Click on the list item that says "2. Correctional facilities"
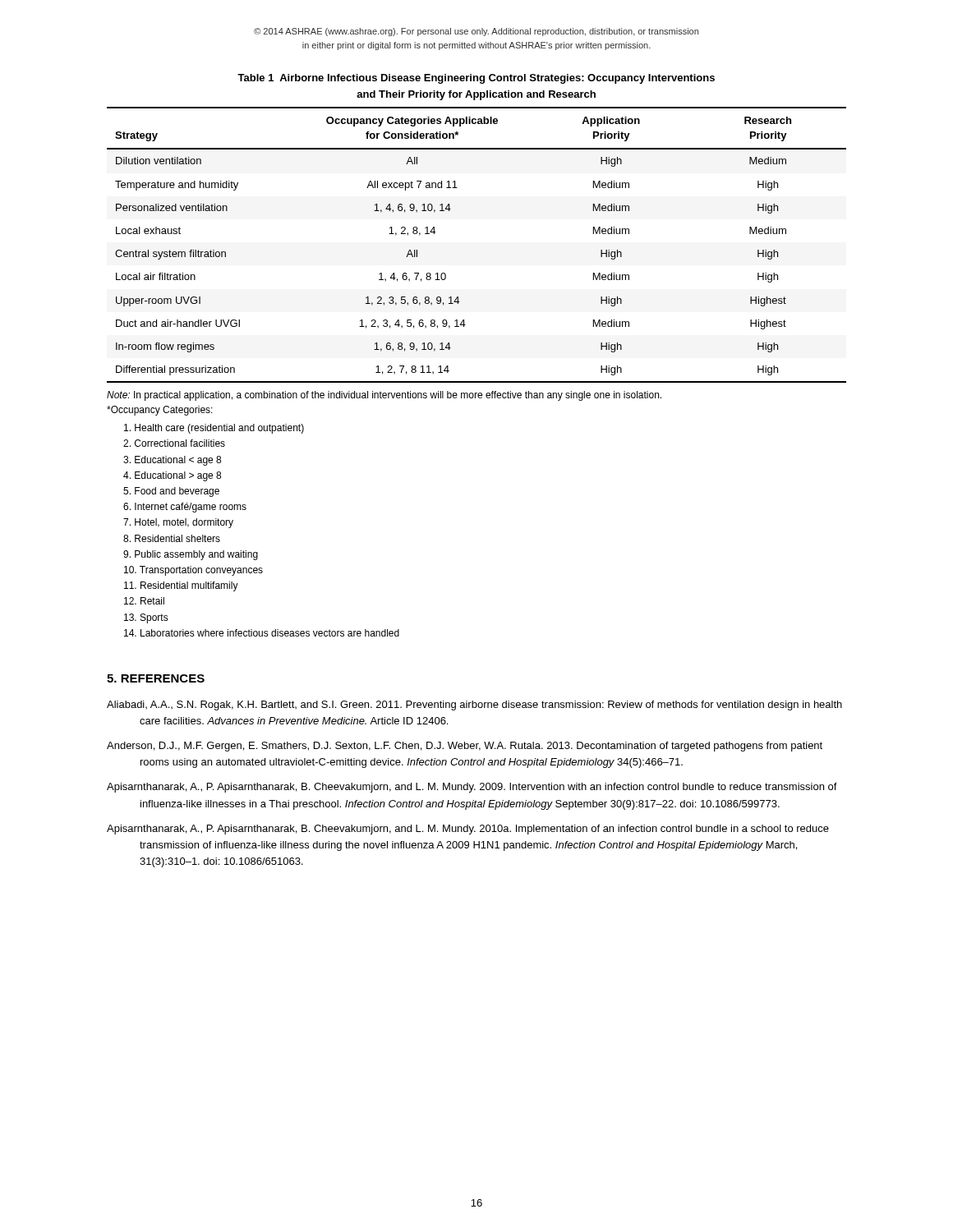Image resolution: width=953 pixels, height=1232 pixels. click(x=174, y=444)
